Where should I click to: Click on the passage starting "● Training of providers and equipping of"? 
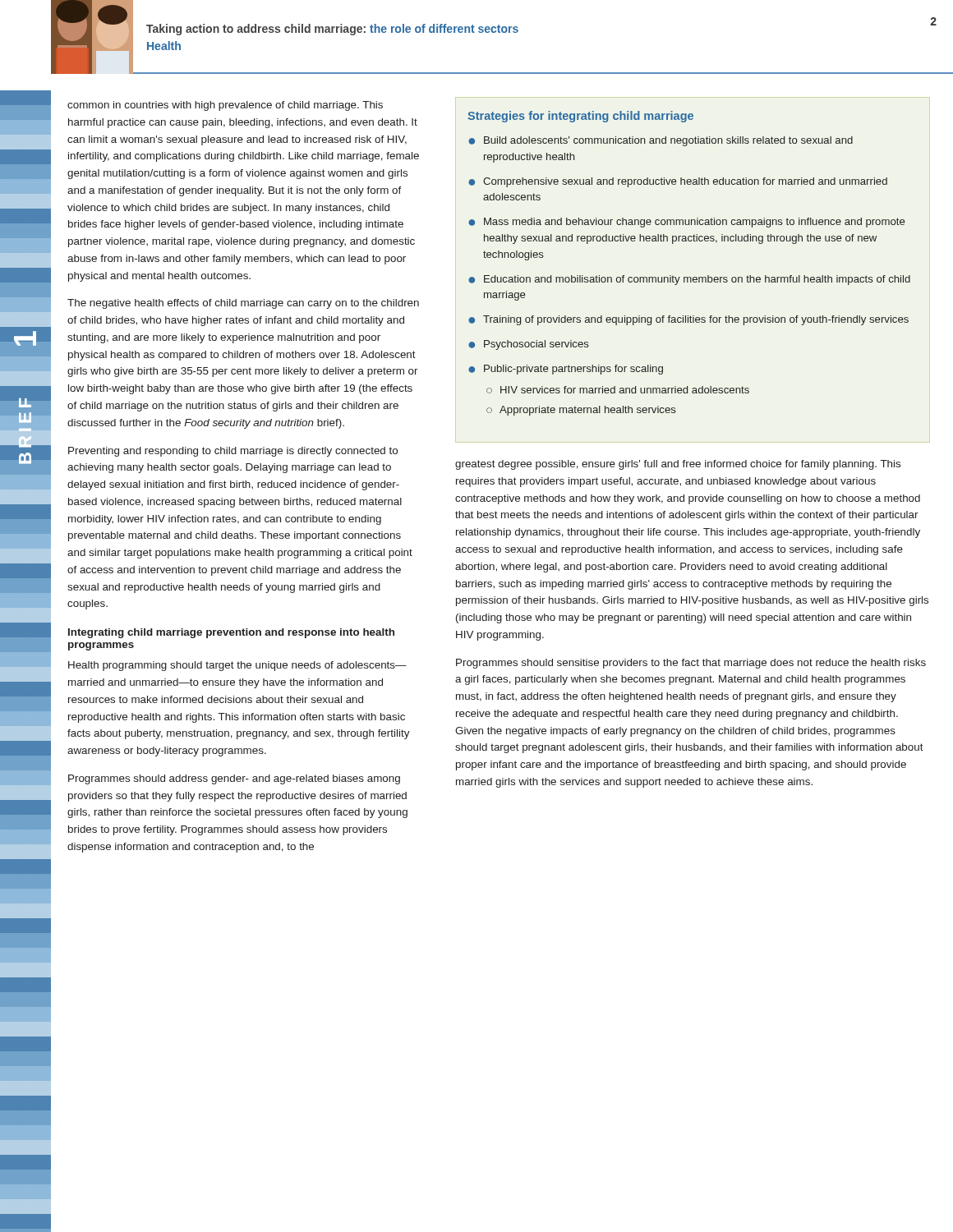tap(688, 320)
